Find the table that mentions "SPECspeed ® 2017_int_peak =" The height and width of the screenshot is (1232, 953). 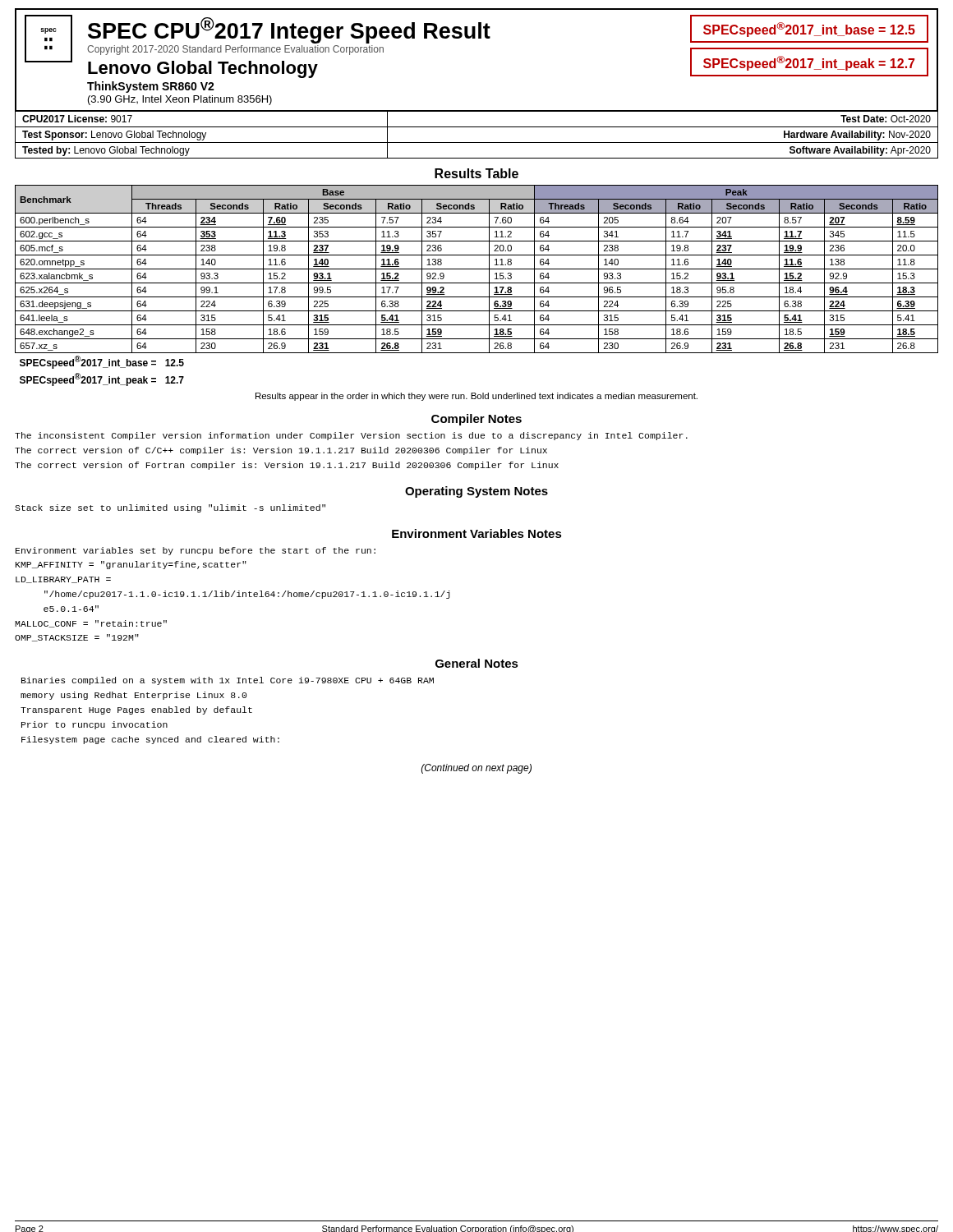click(x=476, y=284)
